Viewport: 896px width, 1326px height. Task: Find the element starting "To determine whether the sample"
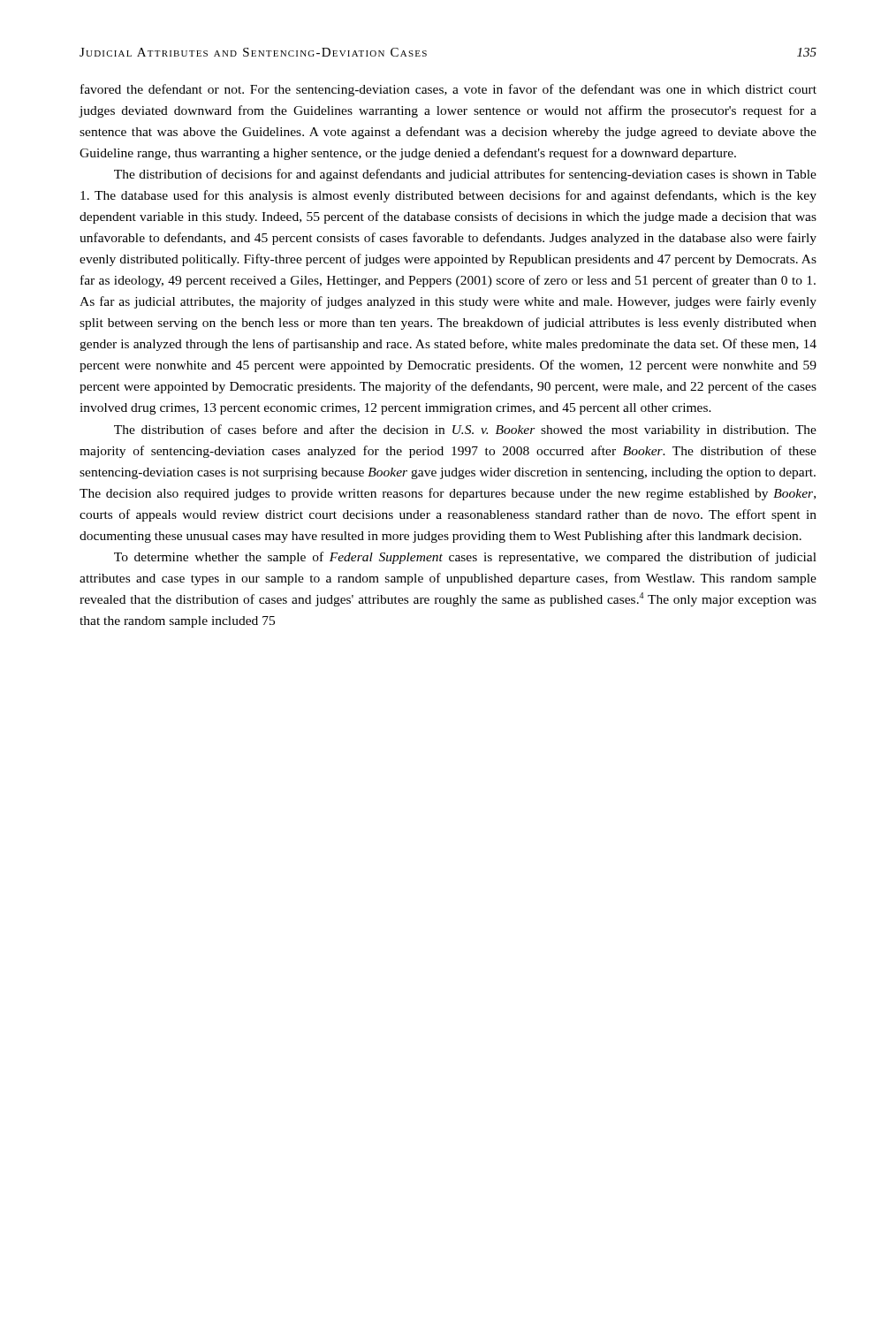(x=448, y=588)
